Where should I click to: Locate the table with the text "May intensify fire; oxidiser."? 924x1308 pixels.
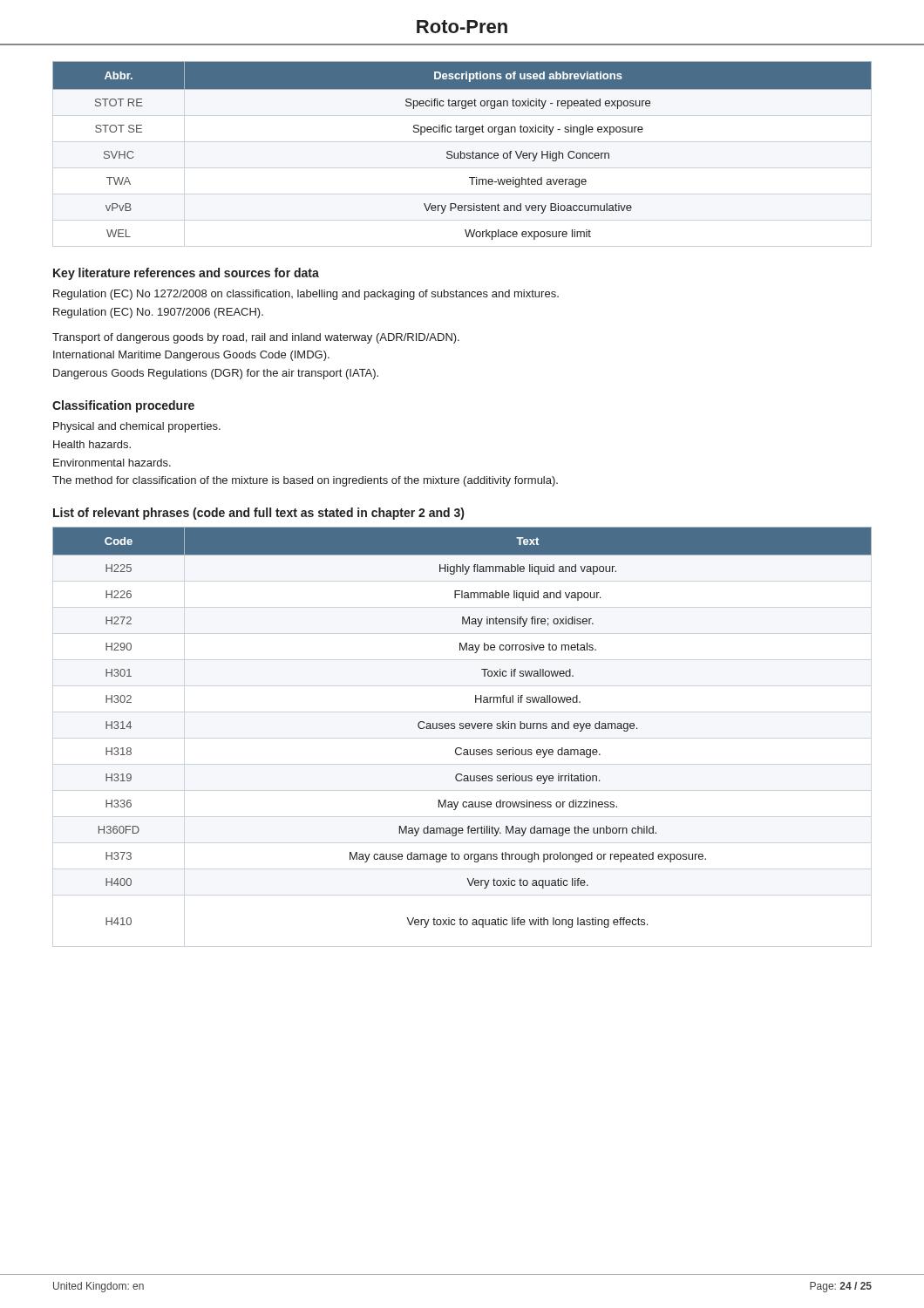click(462, 737)
